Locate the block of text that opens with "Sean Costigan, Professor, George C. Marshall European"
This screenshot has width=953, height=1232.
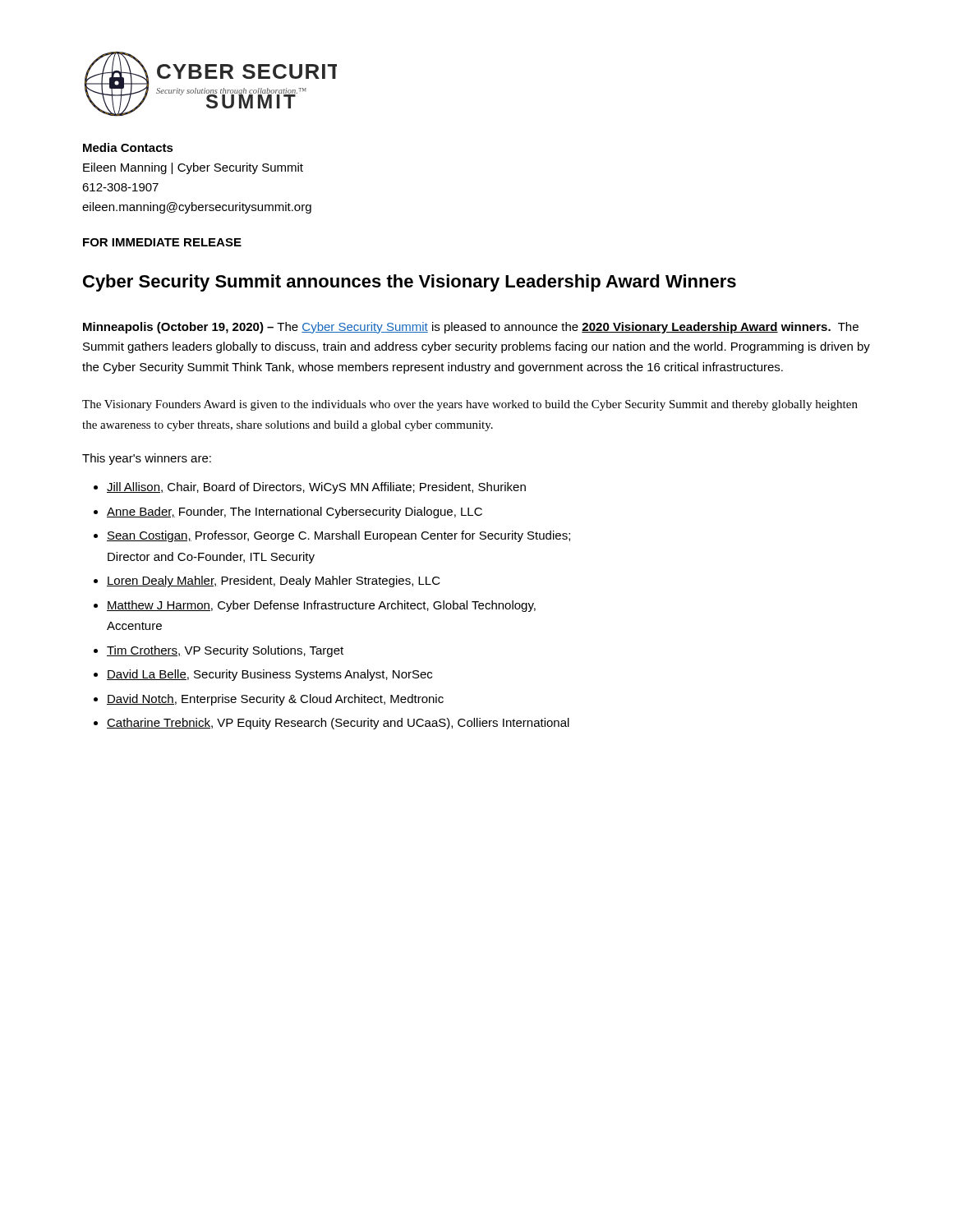[339, 546]
